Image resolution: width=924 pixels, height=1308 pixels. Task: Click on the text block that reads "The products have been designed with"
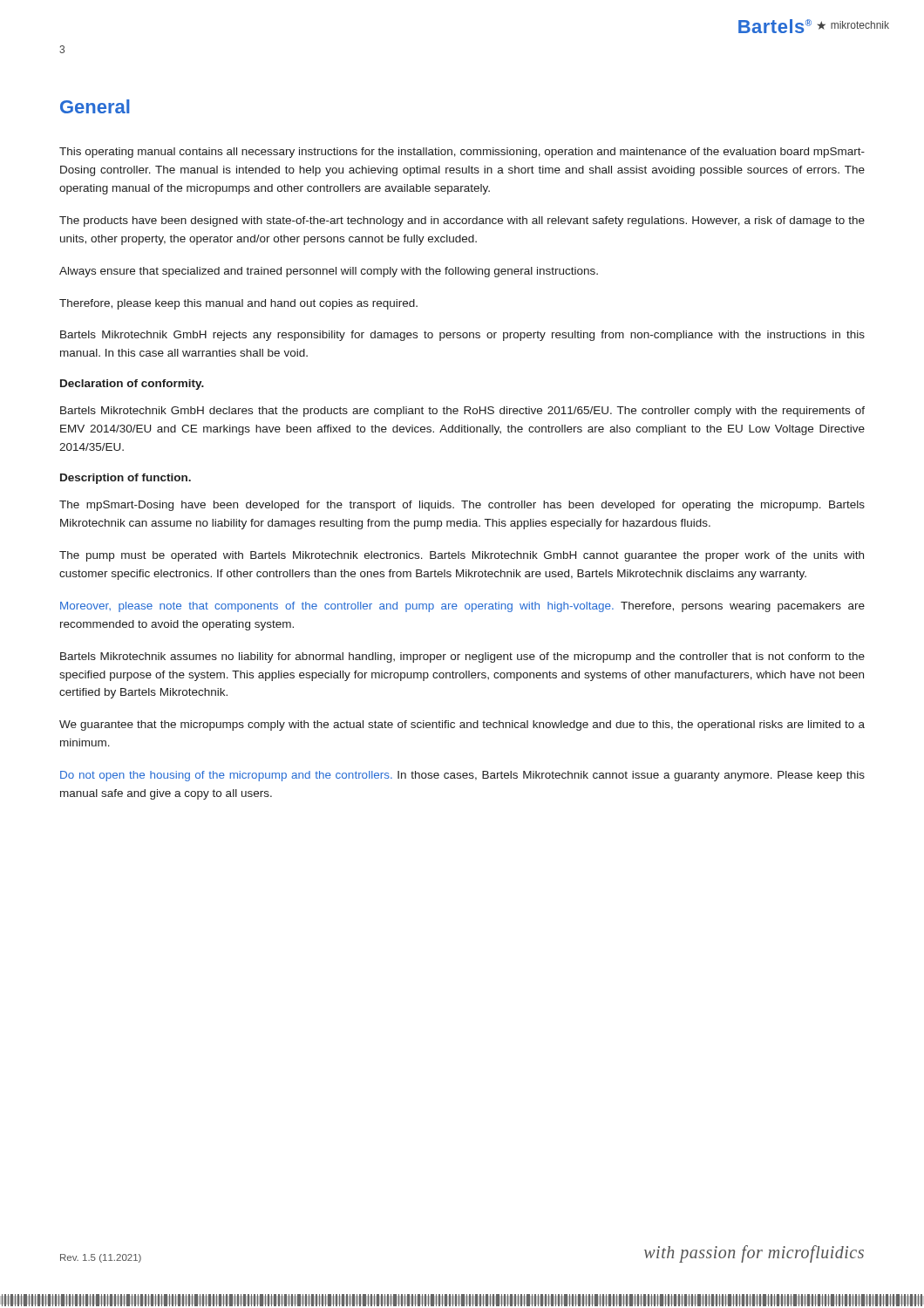click(x=462, y=229)
